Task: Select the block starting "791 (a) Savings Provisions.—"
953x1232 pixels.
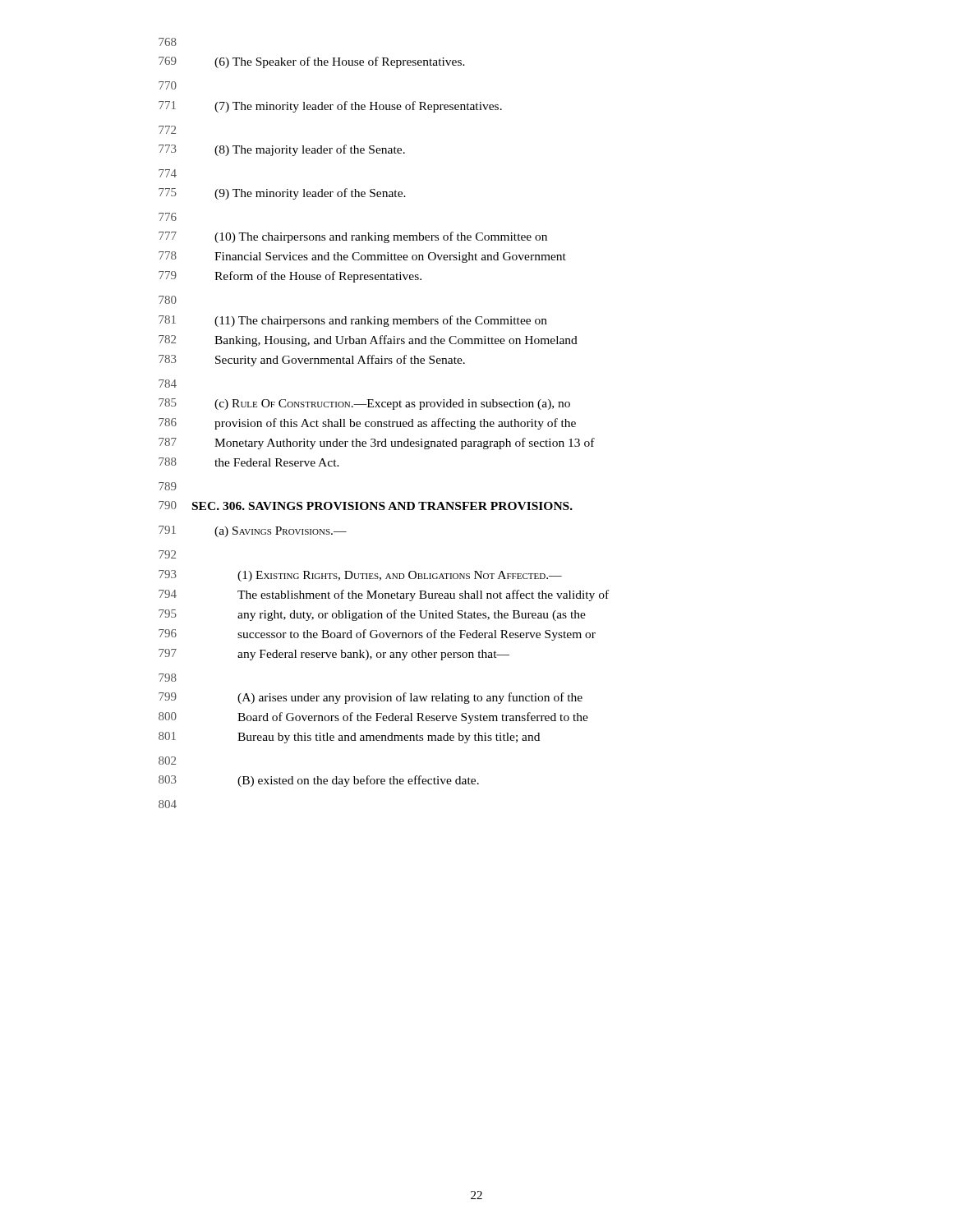Action: pyautogui.click(x=253, y=531)
